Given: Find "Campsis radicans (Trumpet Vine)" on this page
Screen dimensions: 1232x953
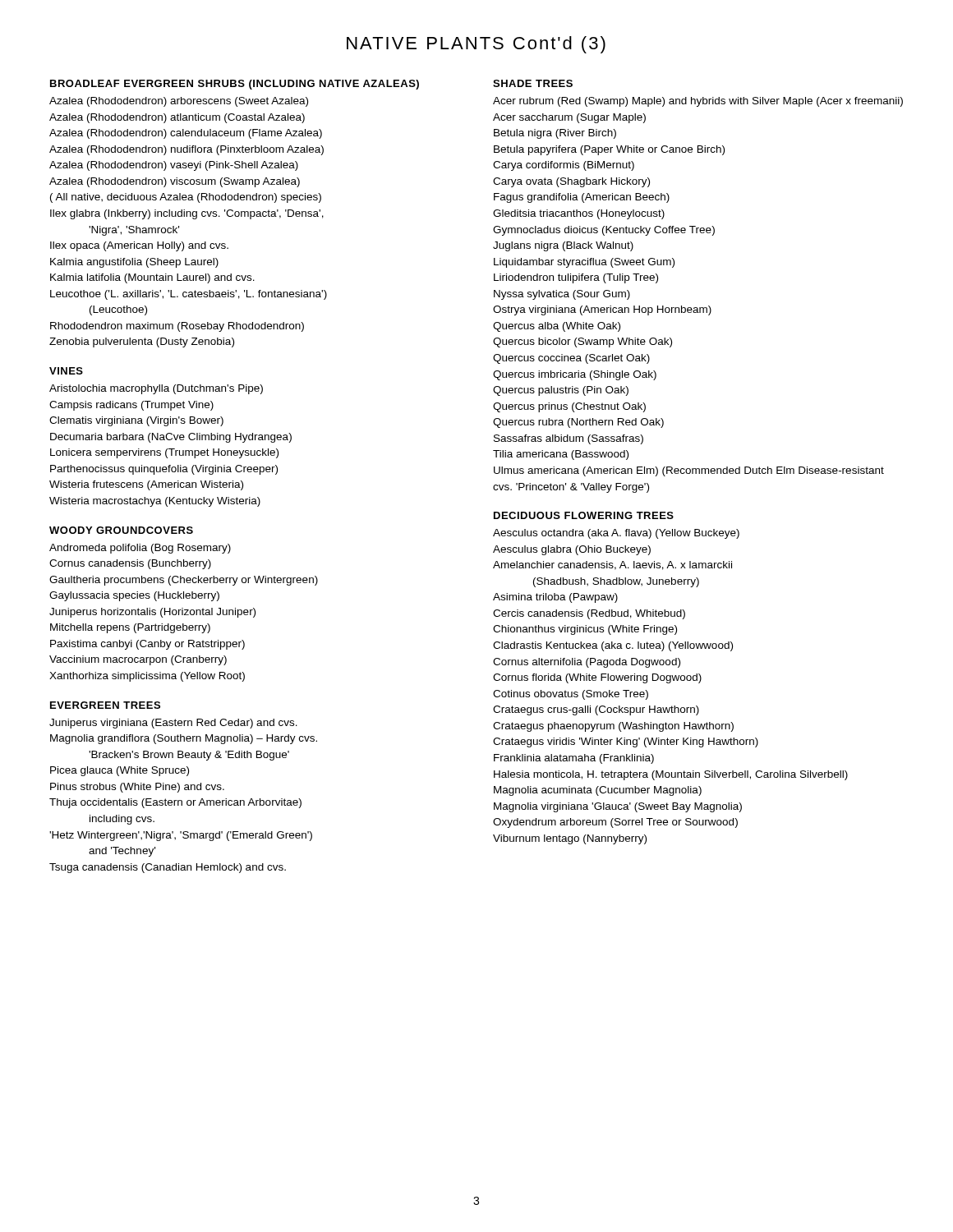Looking at the screenshot, I should tap(132, 404).
